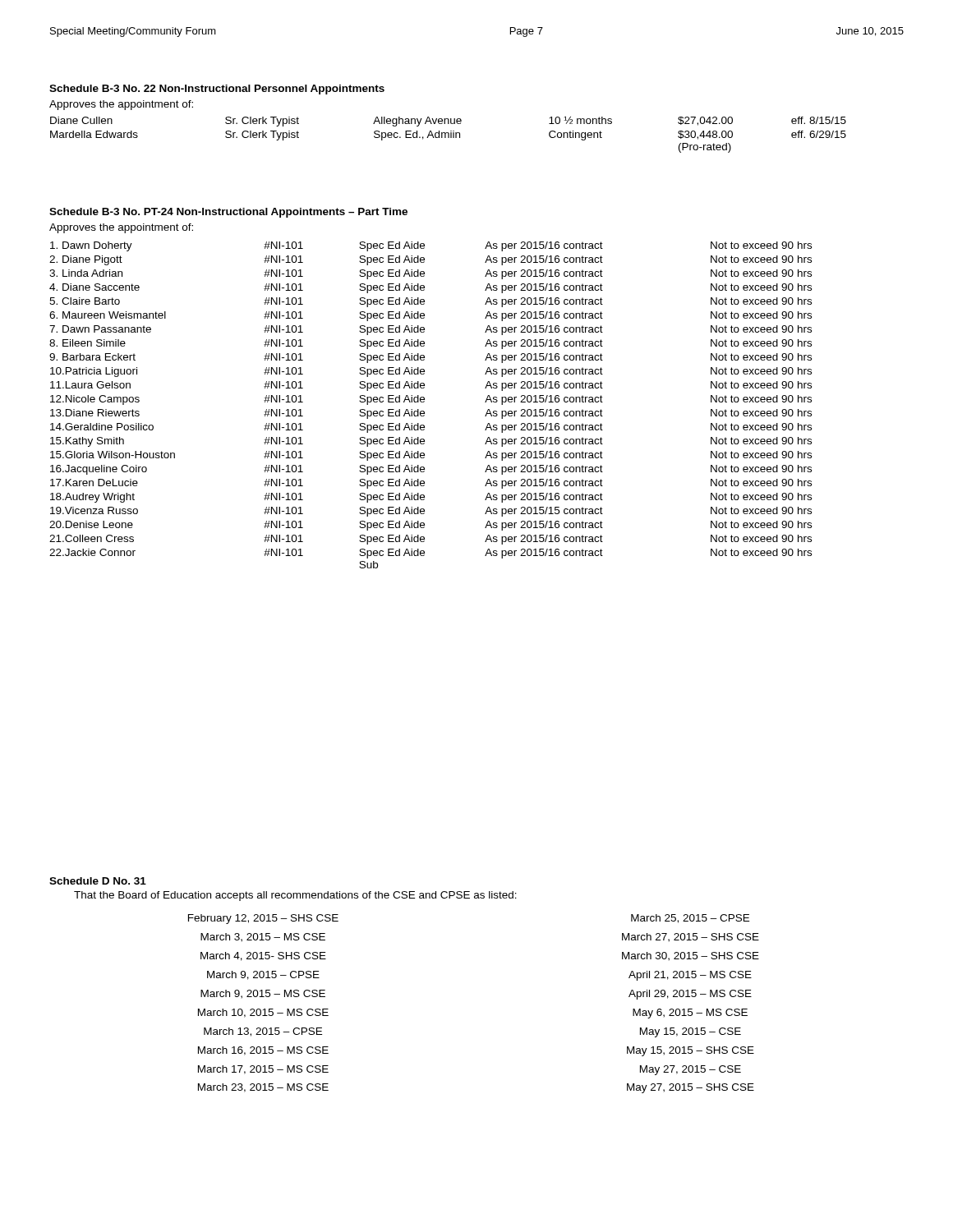
Task: Click on the section header that says "Schedule B-3 No. 22 Non-Instructional Personnel Appointments"
Action: click(217, 88)
